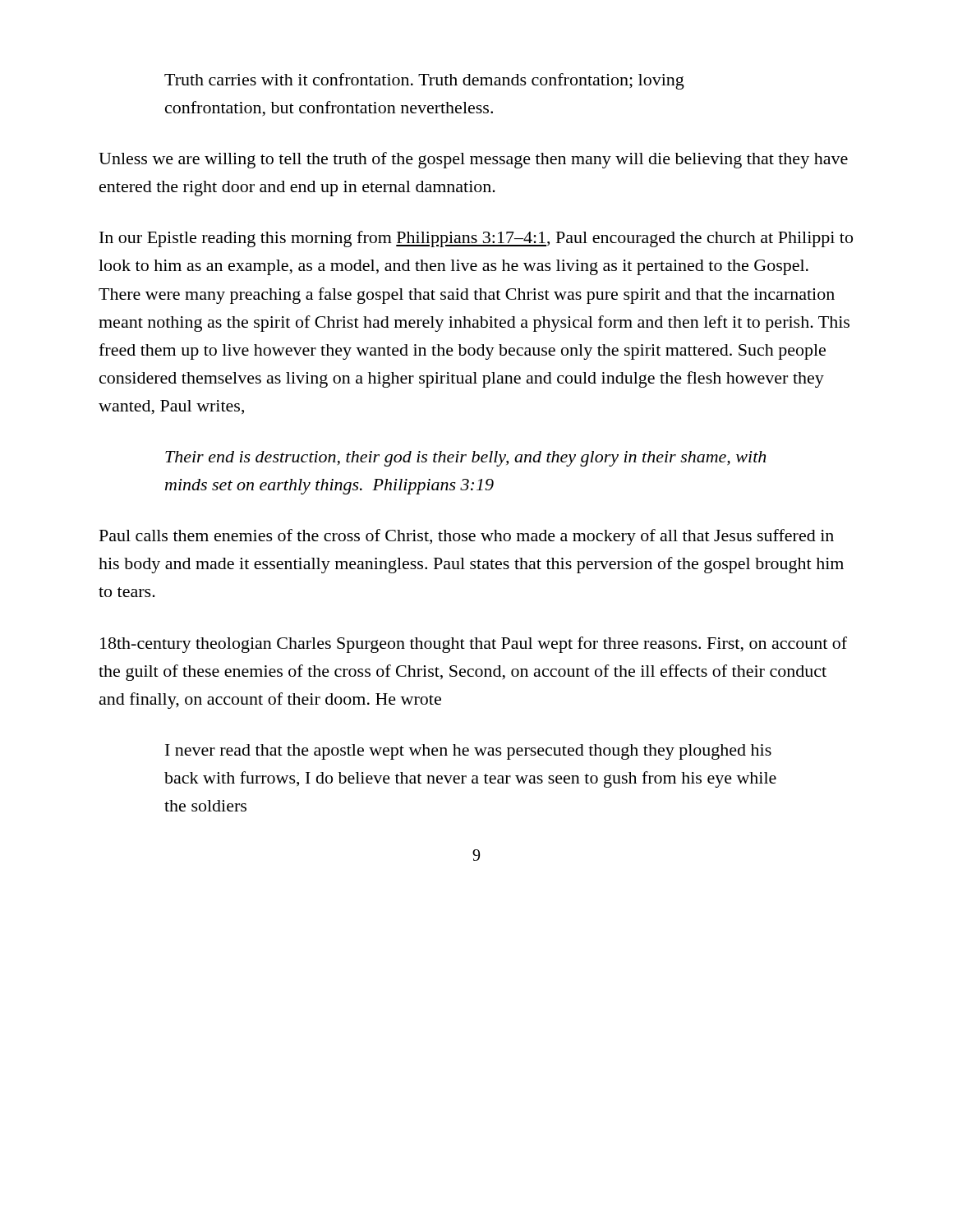Select the text block that says "I never read"

point(470,777)
